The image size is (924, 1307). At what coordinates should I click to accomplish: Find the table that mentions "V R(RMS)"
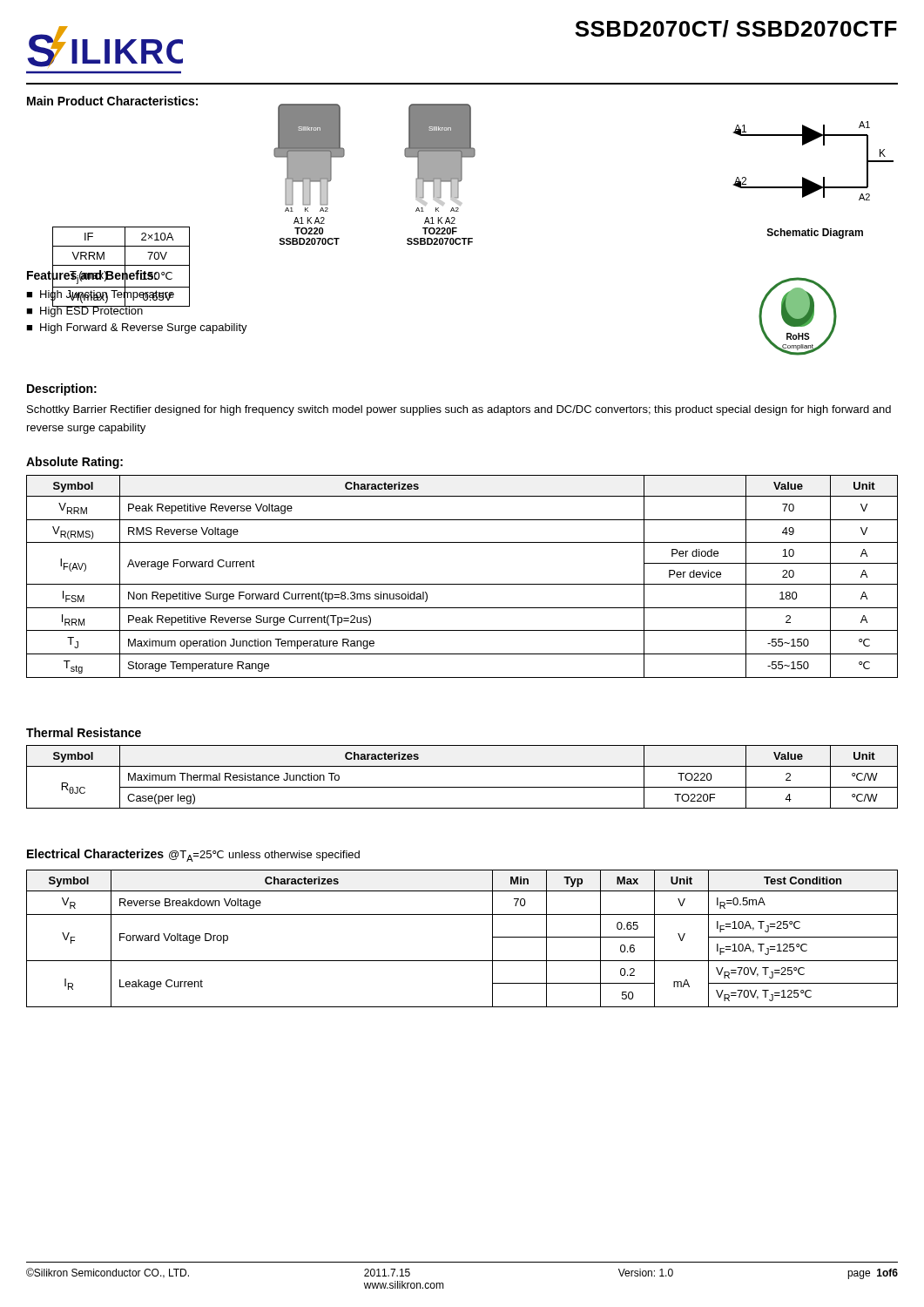click(462, 576)
